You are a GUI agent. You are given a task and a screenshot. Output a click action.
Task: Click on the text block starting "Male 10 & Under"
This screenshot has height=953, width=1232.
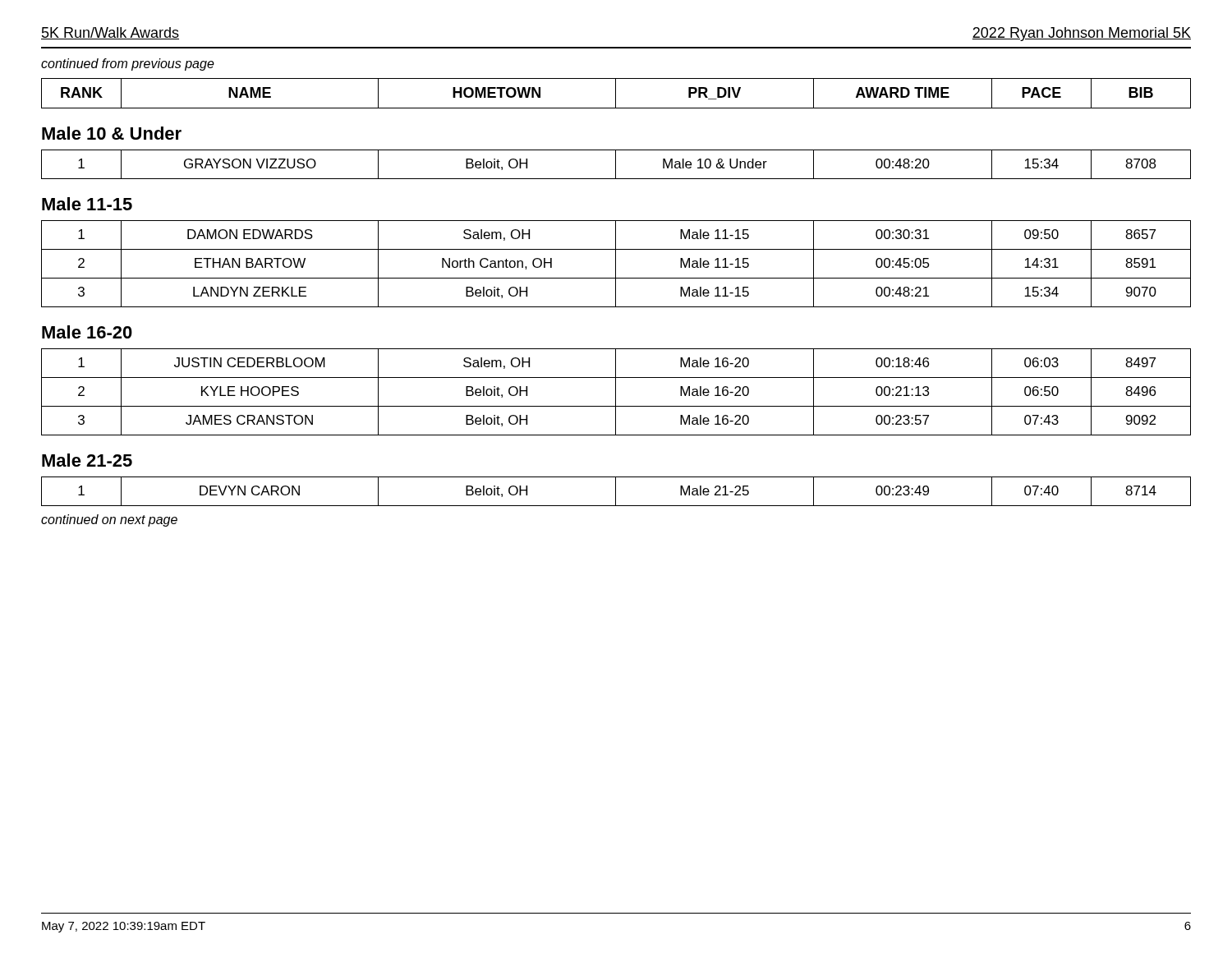coord(111,134)
